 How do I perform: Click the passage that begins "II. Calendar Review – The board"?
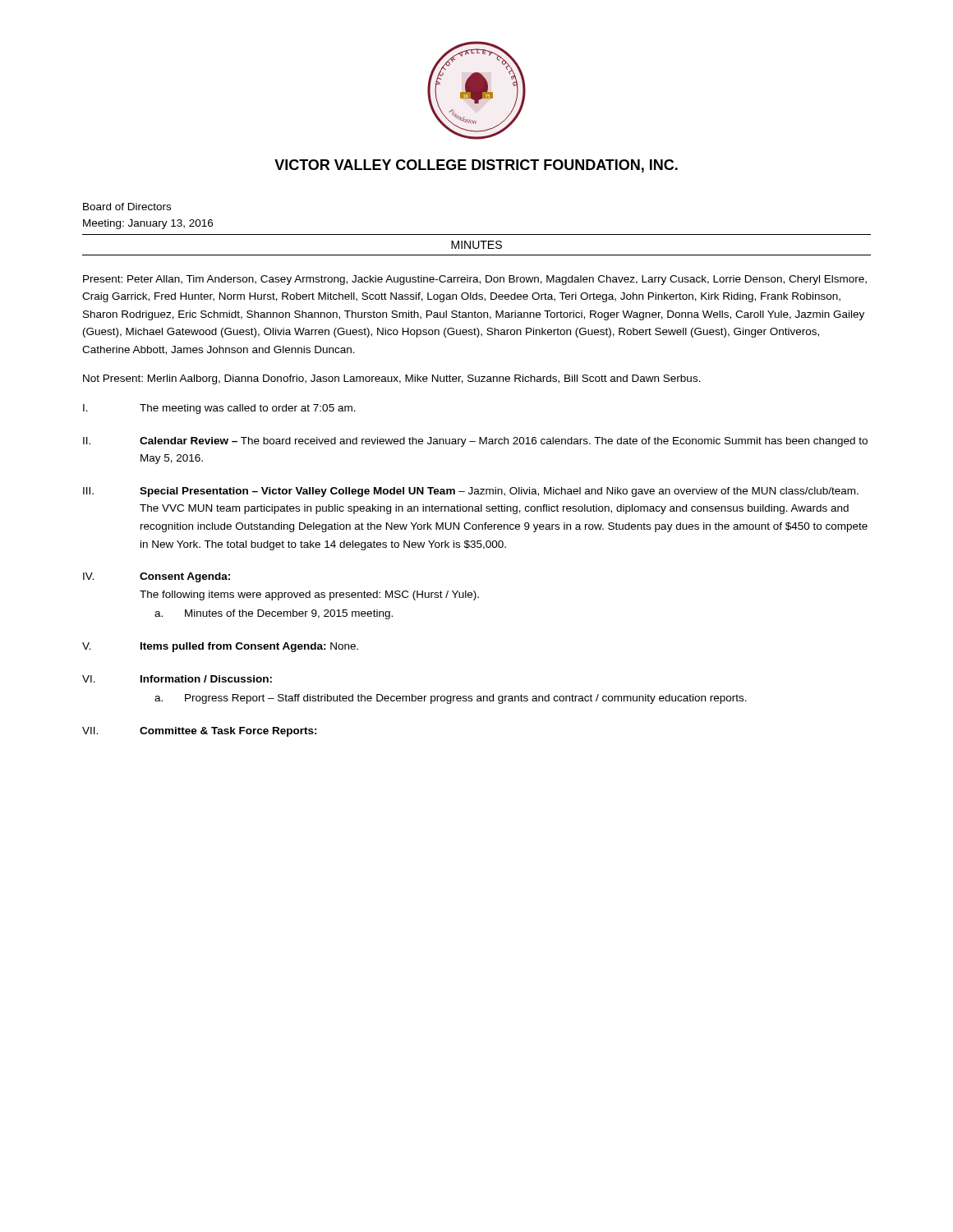(476, 454)
